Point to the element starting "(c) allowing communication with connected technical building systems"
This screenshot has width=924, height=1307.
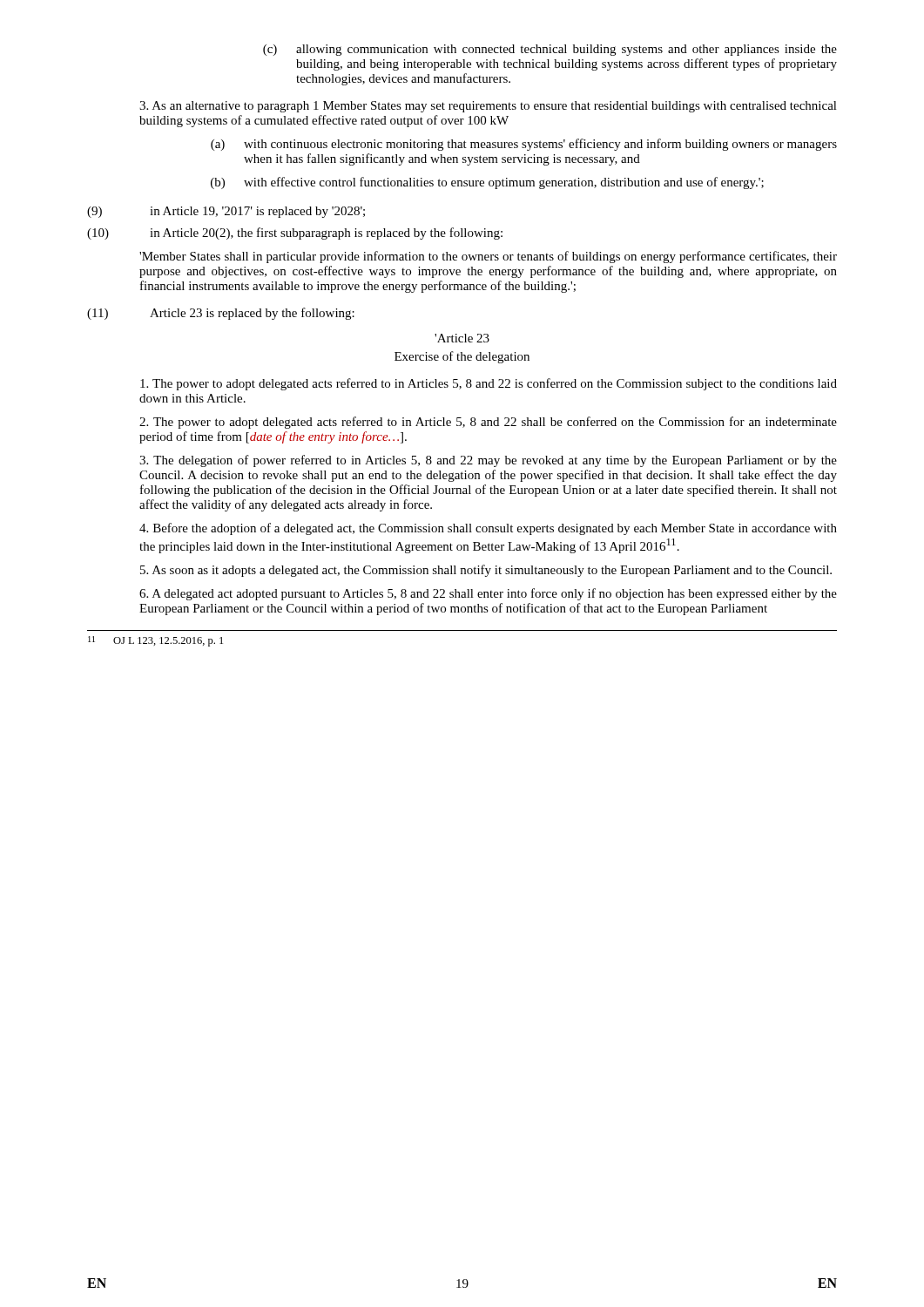point(540,64)
